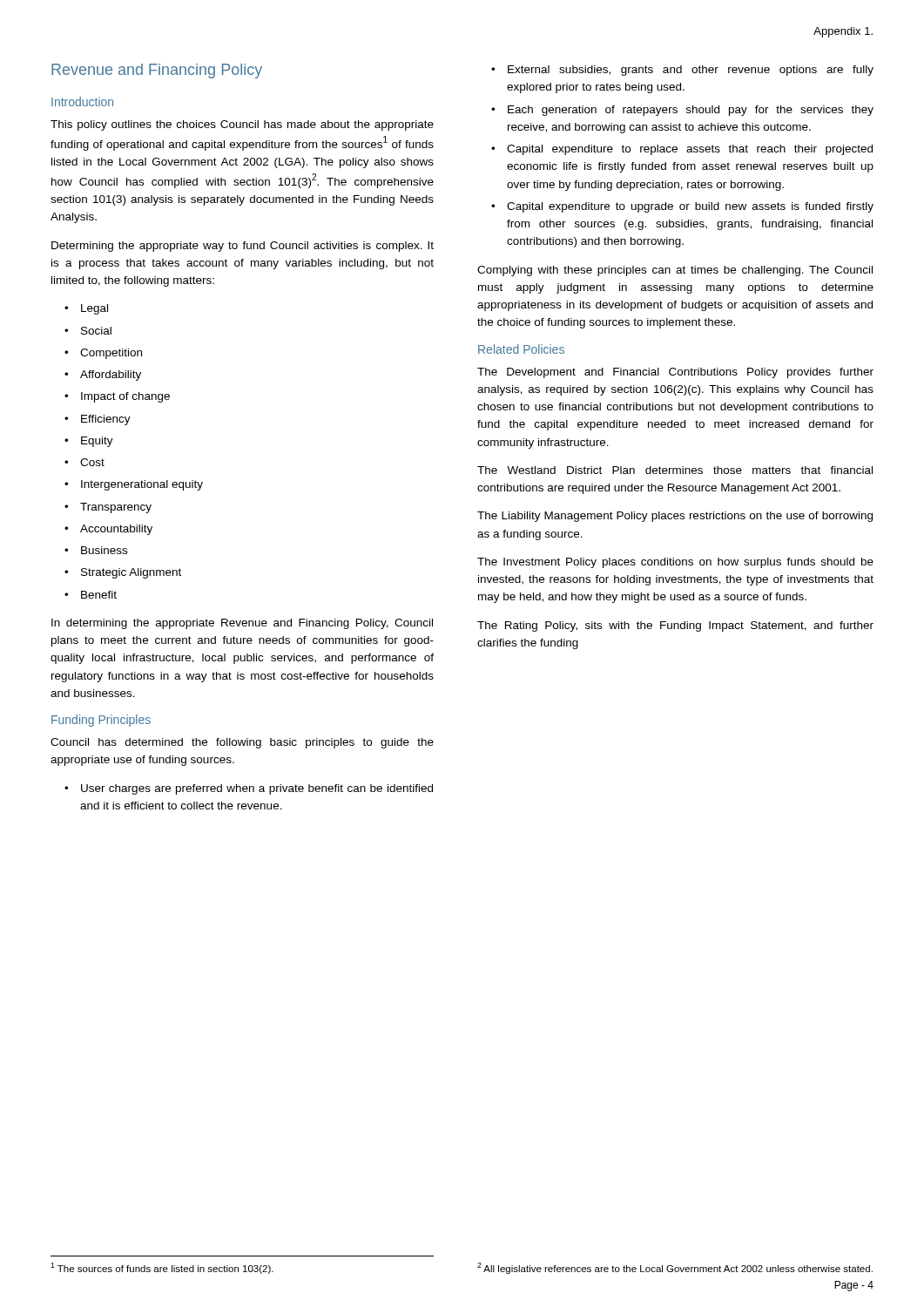924x1307 pixels.
Task: Find the block starting "Capital expenditure to upgrade or build new"
Action: click(690, 223)
